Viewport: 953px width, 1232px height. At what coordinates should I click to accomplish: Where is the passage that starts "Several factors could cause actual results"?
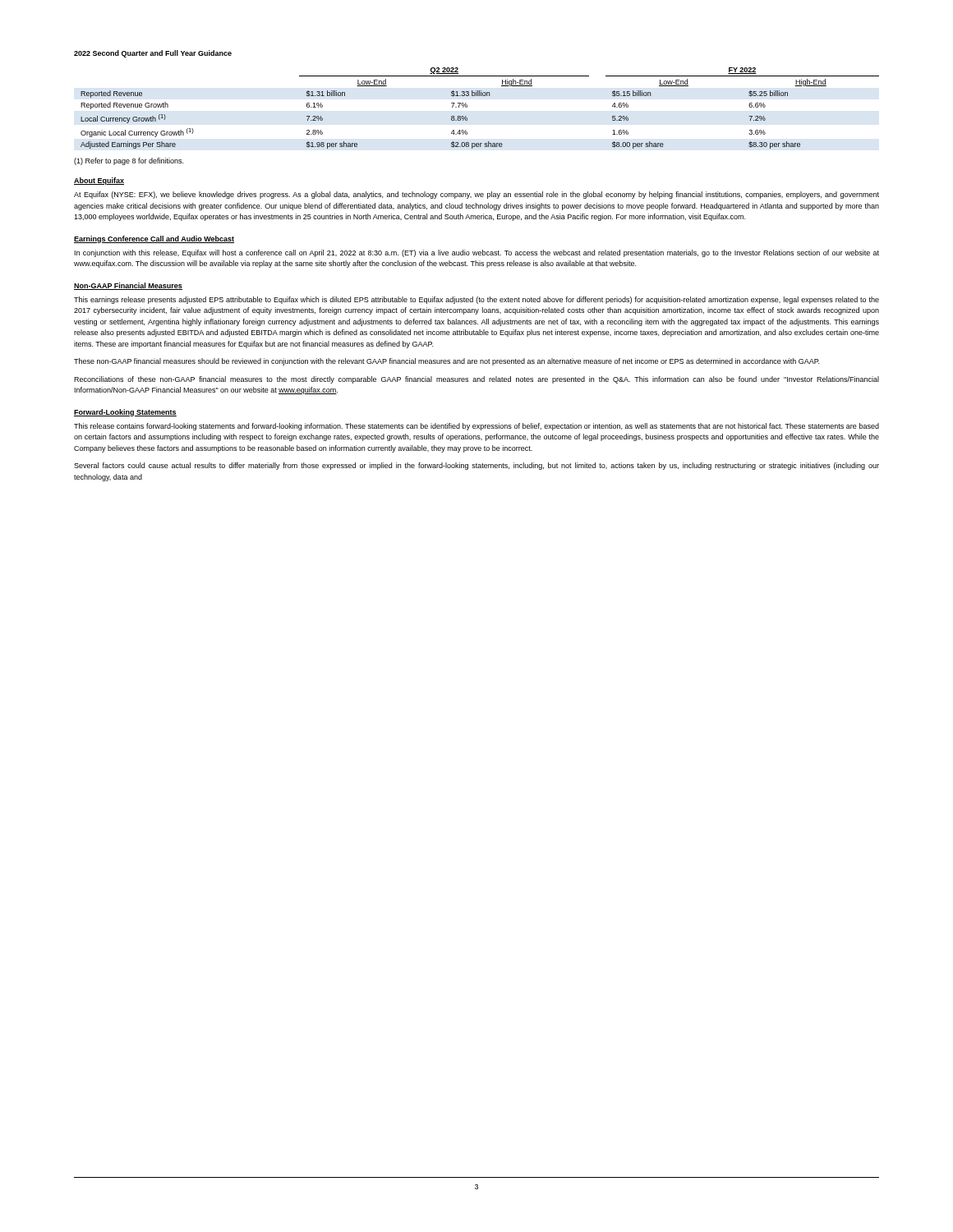click(x=476, y=471)
